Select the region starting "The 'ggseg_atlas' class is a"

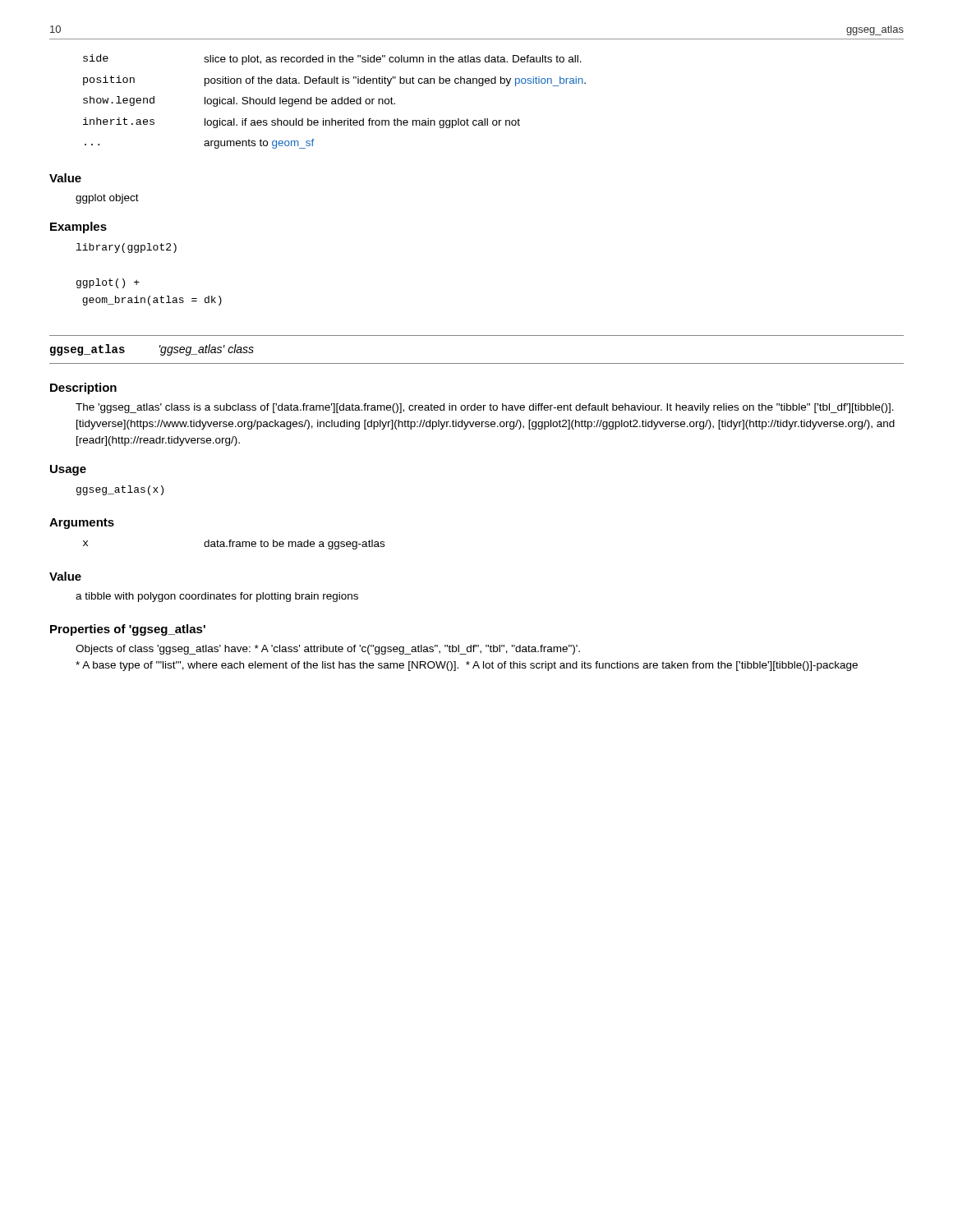485,423
